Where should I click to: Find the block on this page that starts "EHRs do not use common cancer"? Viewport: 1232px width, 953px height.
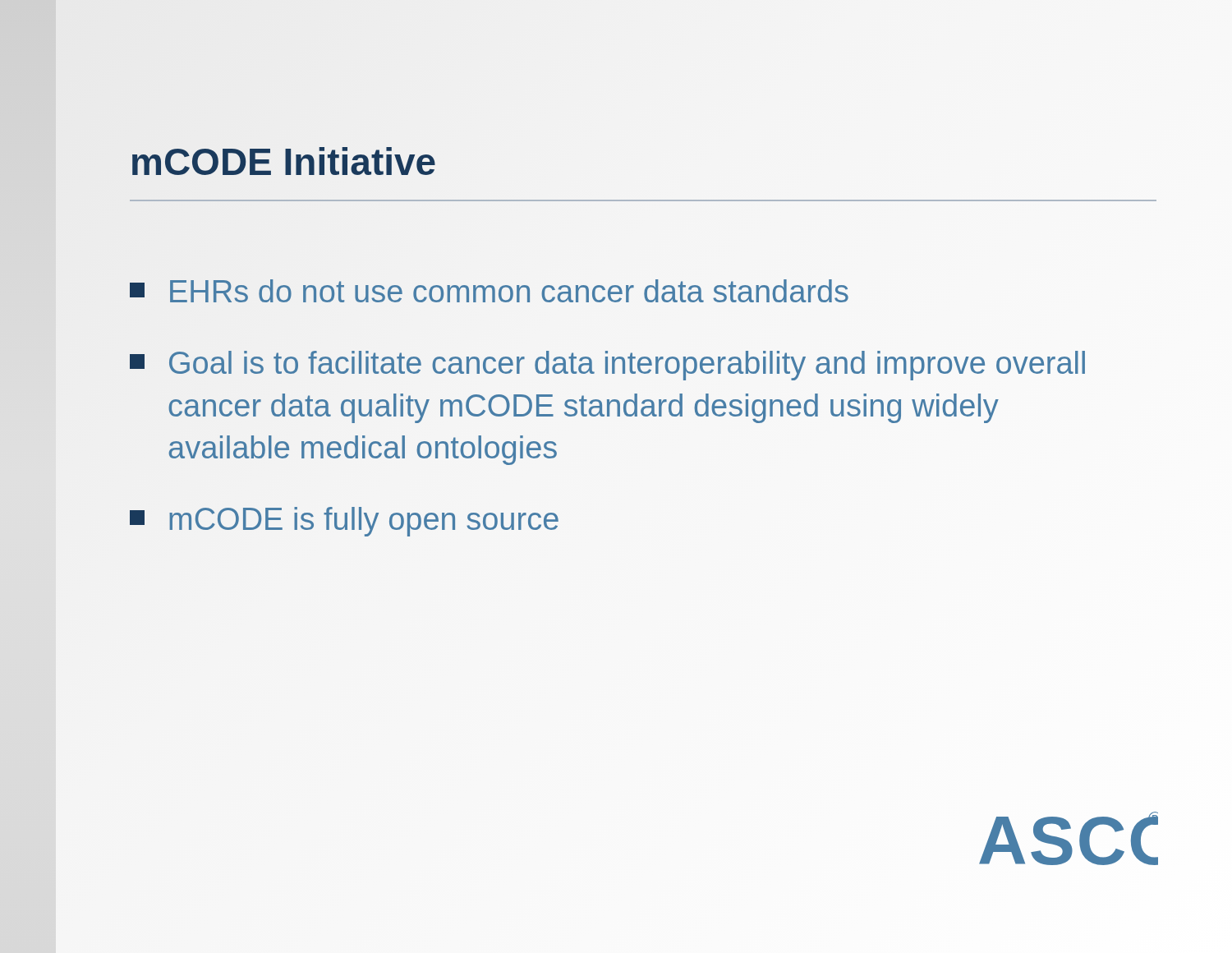tap(490, 292)
